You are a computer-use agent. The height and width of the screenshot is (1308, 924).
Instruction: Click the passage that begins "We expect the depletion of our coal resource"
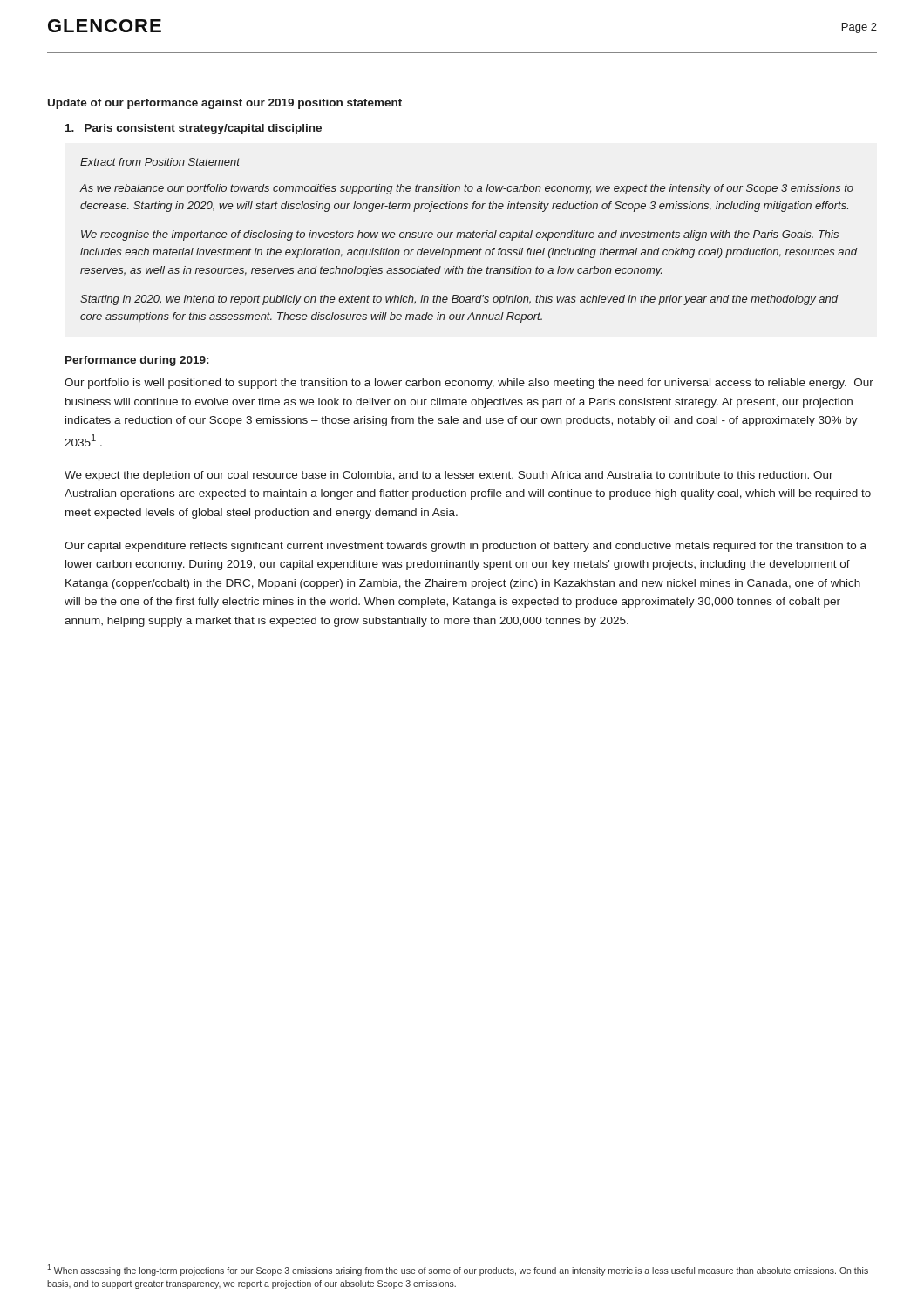[x=468, y=494]
